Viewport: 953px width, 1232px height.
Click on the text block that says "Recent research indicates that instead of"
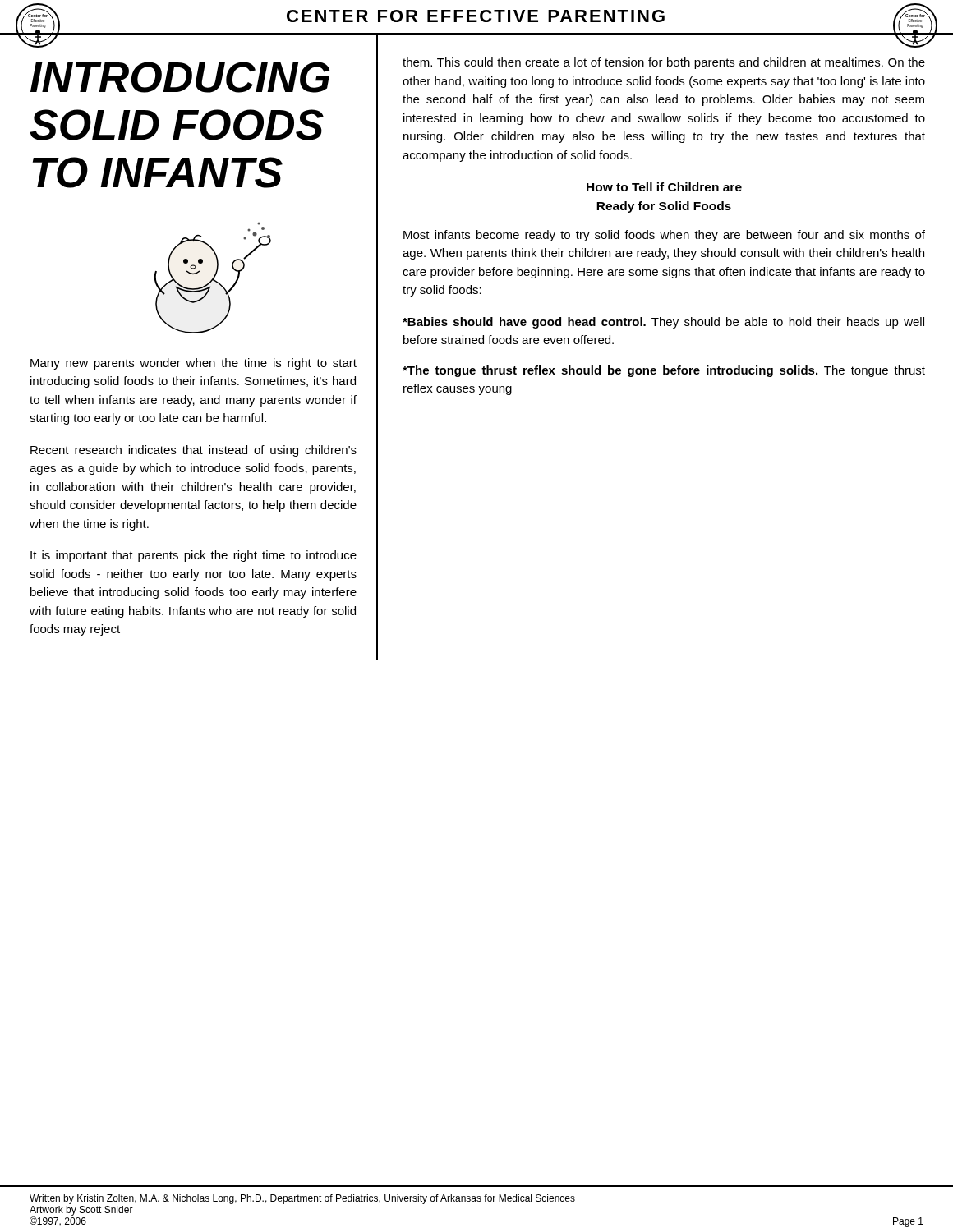[x=193, y=486]
